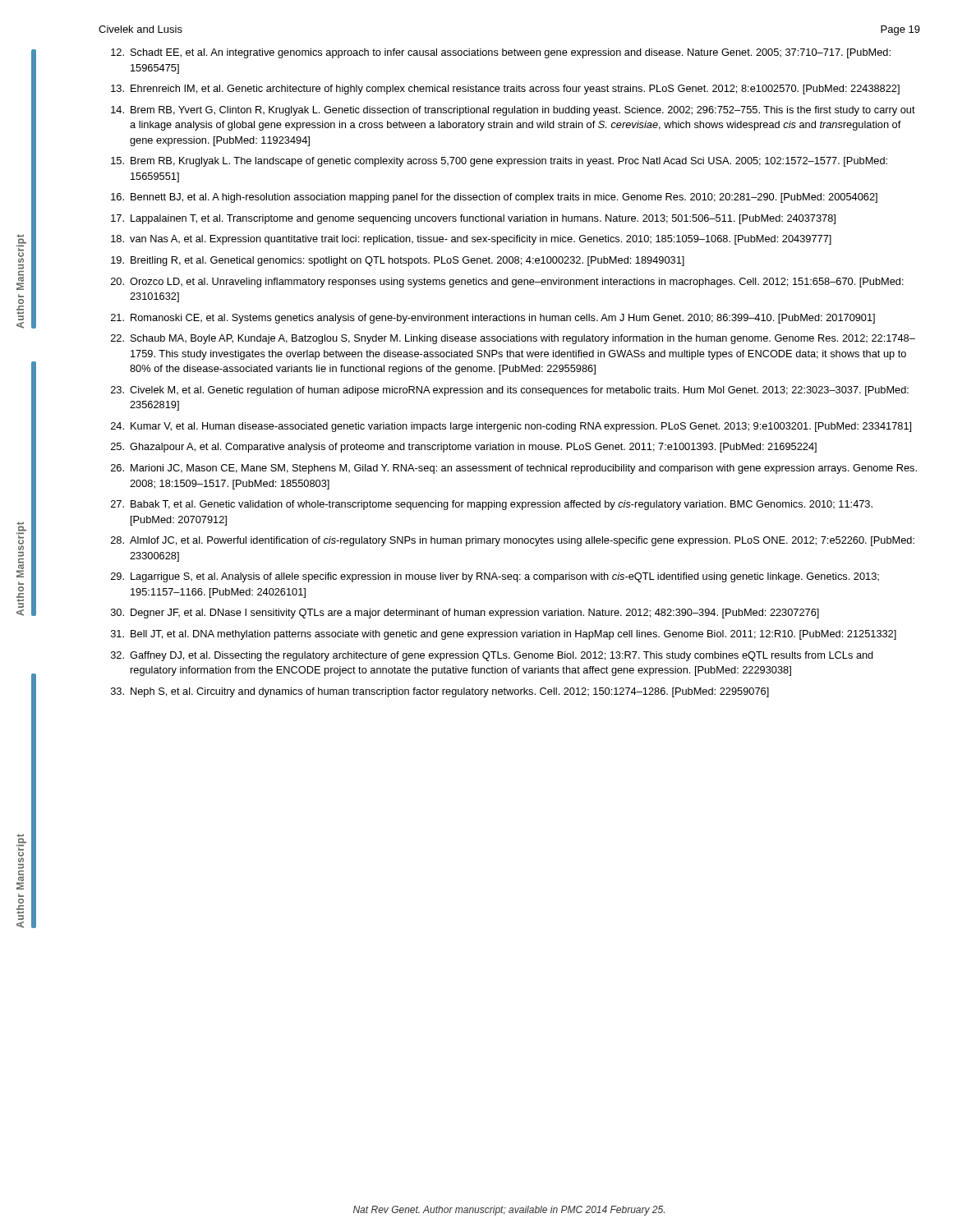The height and width of the screenshot is (1232, 953).
Task: Find the list item containing "15. Brem RB, Kruglyak"
Action: pos(509,169)
